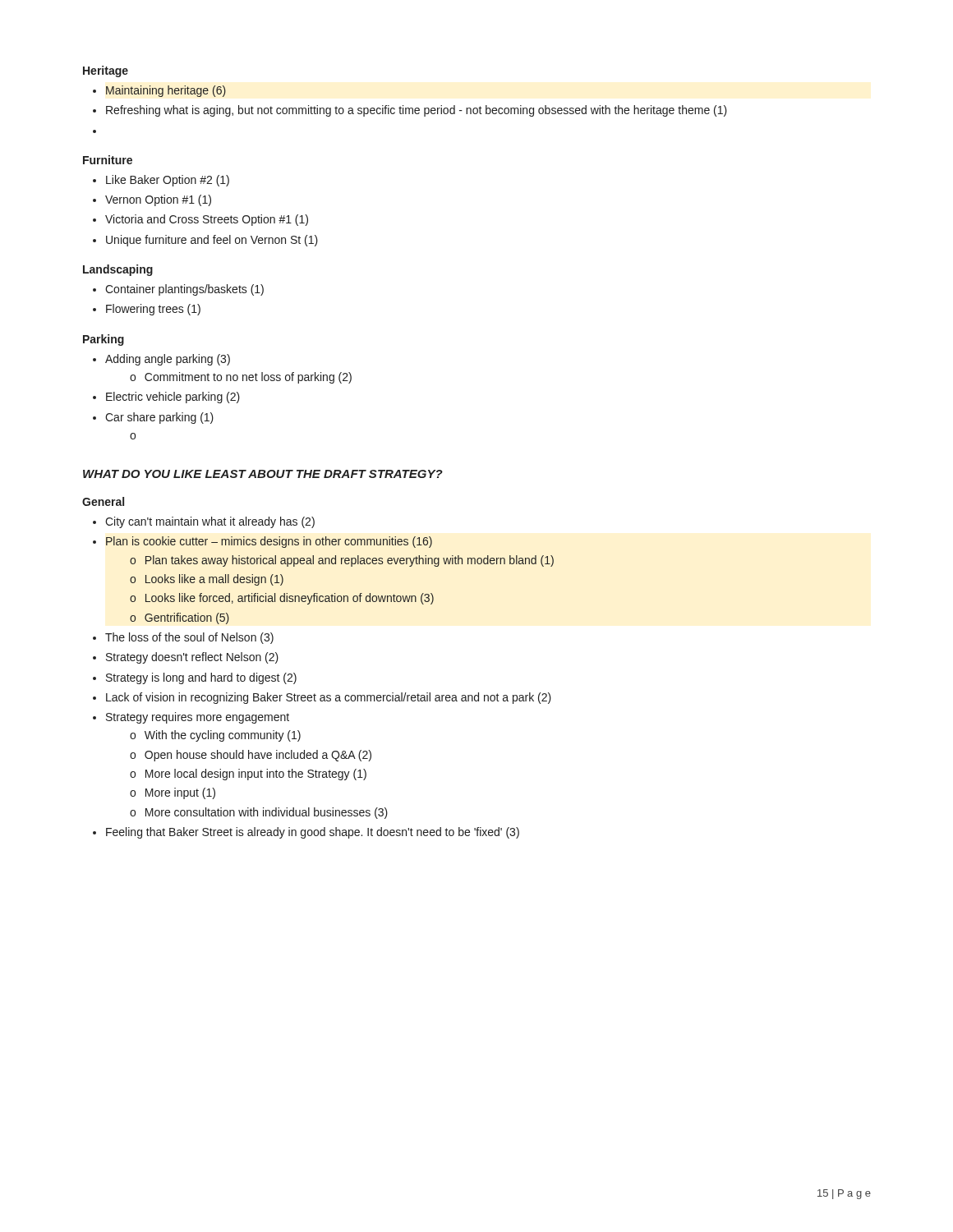This screenshot has height=1232, width=953.
Task: Locate the text "Like Baker Option #2 (1)"
Action: point(167,180)
